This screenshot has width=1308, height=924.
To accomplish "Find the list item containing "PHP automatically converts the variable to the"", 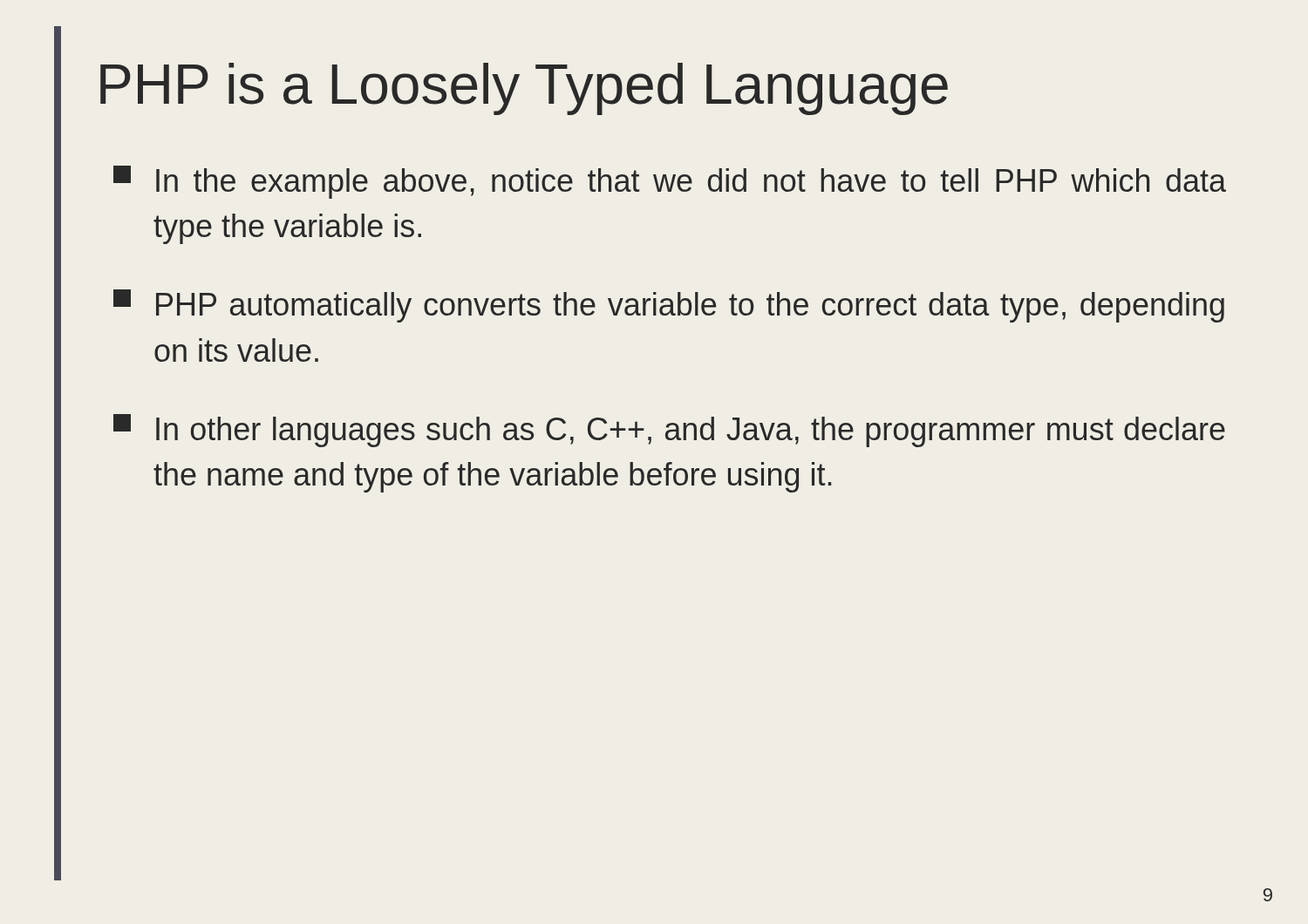I will pyautogui.click(x=670, y=328).
